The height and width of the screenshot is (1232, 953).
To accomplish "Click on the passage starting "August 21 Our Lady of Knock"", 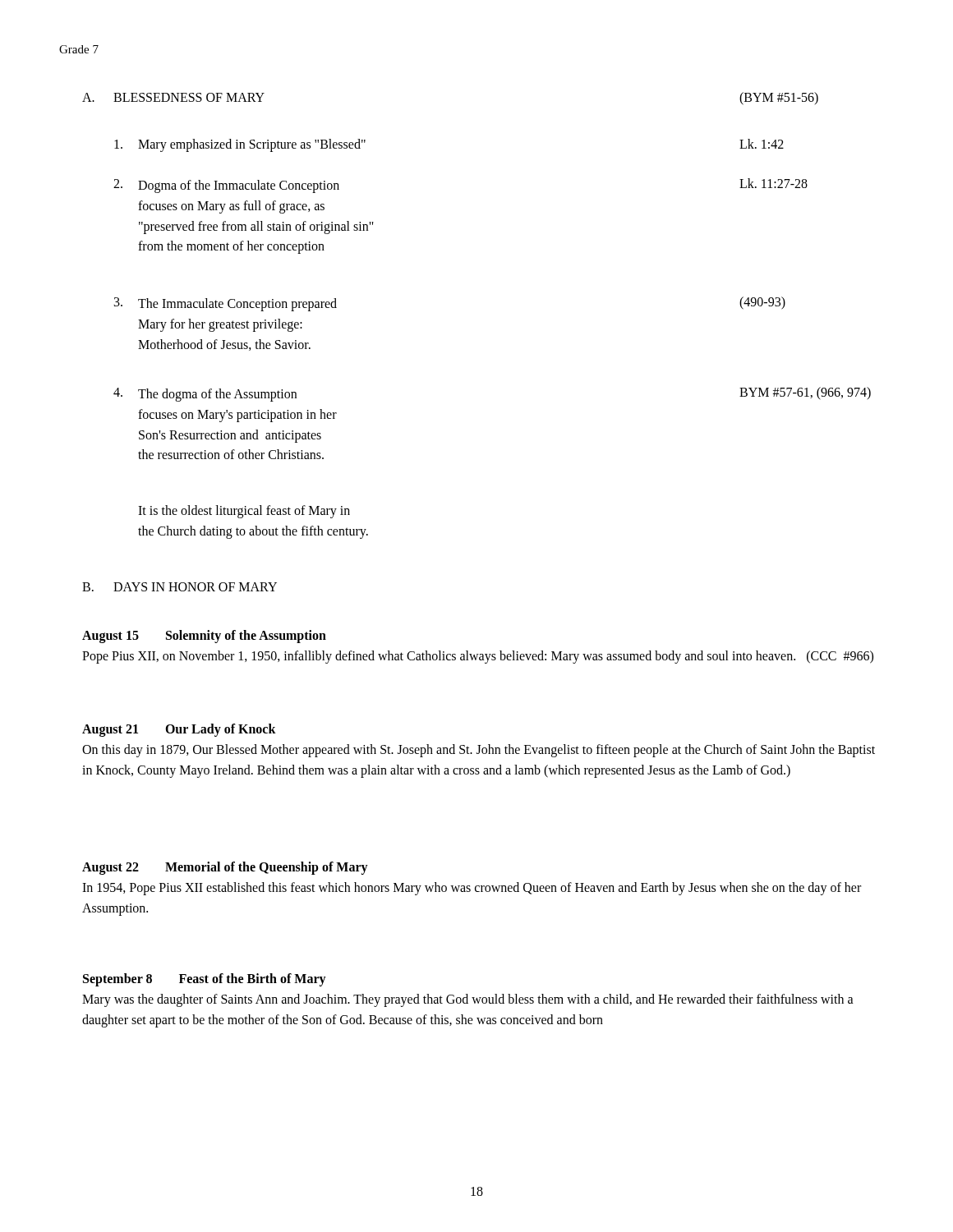I will point(479,749).
